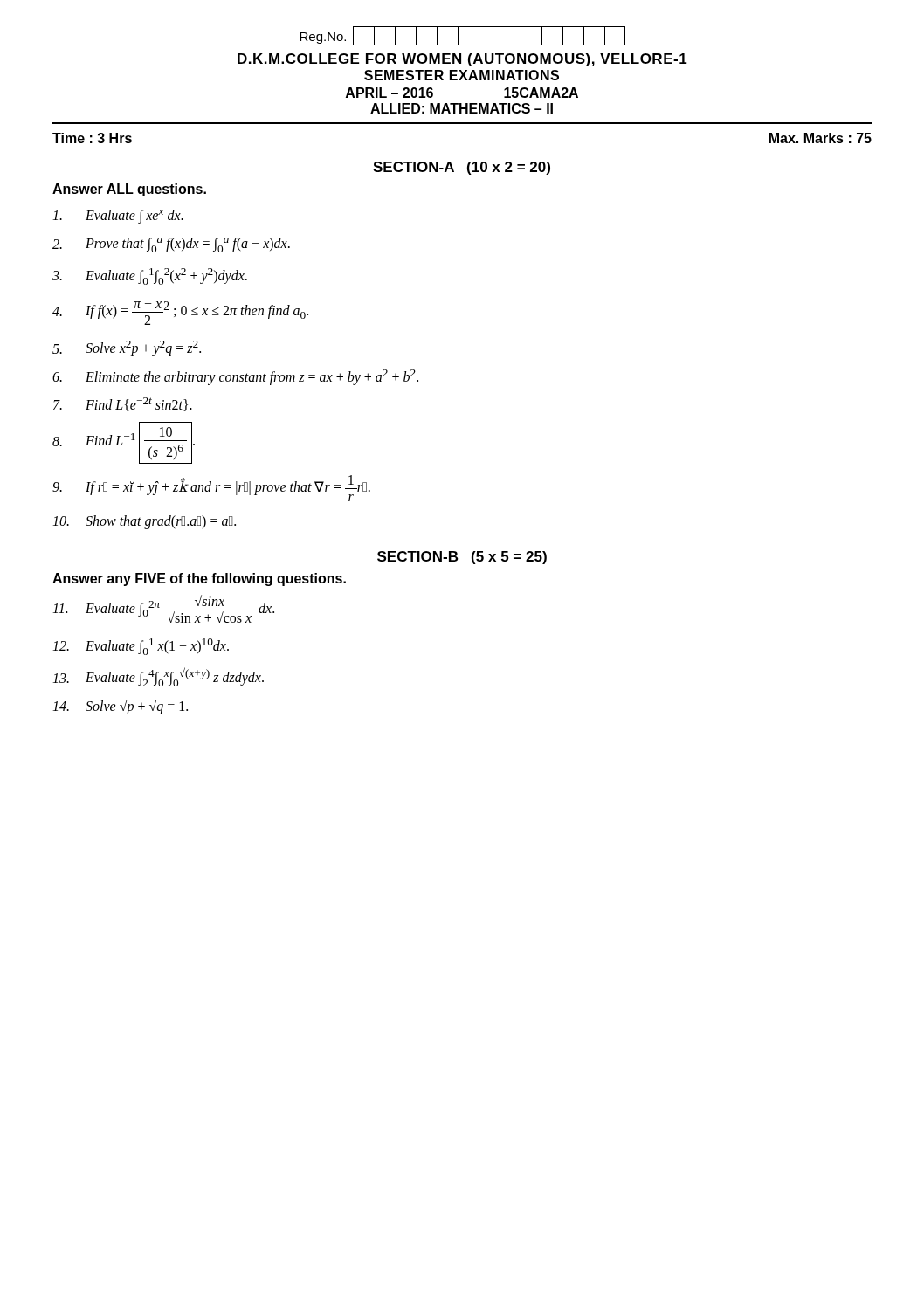Locate the list item that says "12. Evaluate ∫01 x(1 − x)10dx."
Image resolution: width=924 pixels, height=1310 pixels.
(x=141, y=647)
